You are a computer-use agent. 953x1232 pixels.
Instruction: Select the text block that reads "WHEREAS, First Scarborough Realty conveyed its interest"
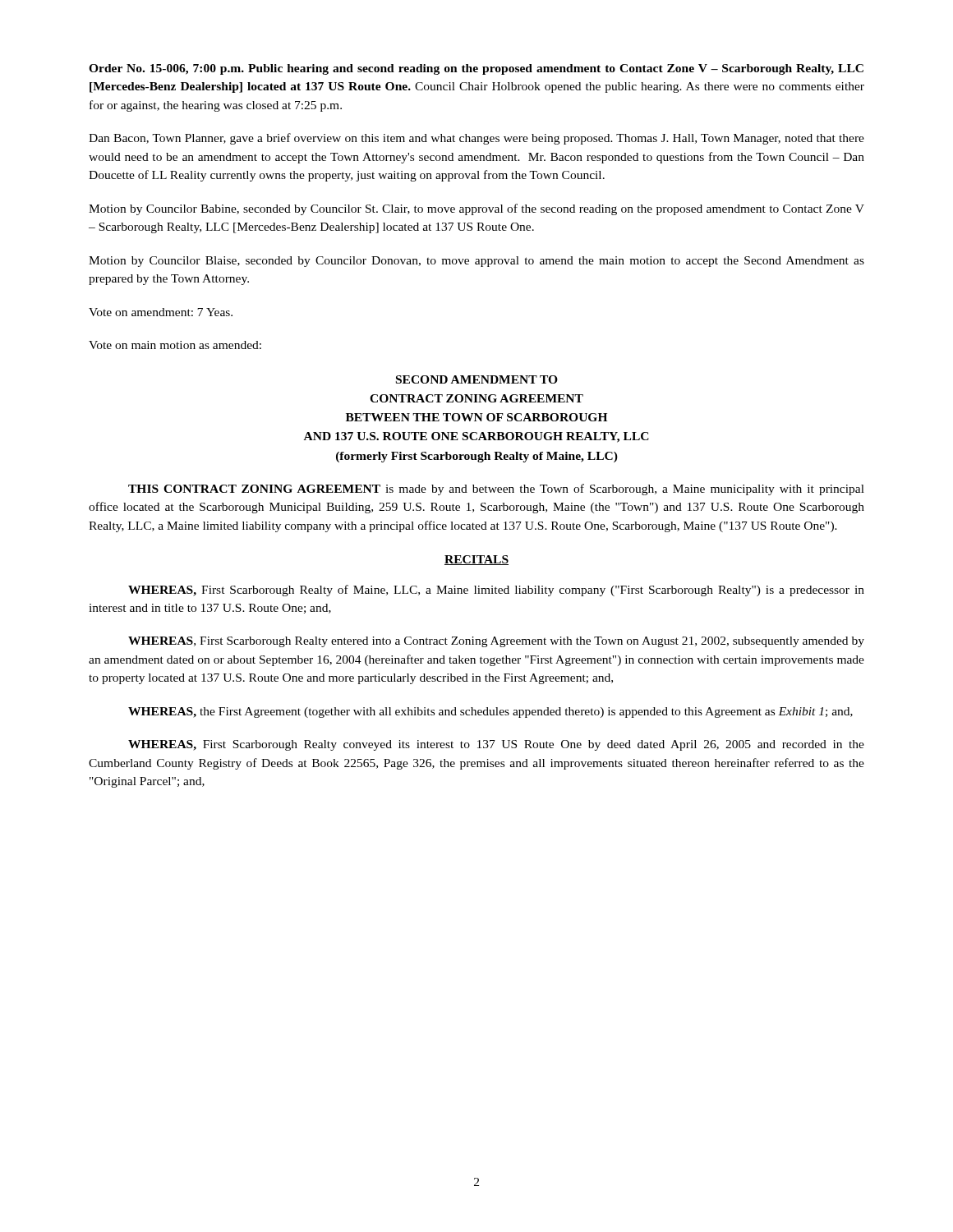(x=476, y=762)
